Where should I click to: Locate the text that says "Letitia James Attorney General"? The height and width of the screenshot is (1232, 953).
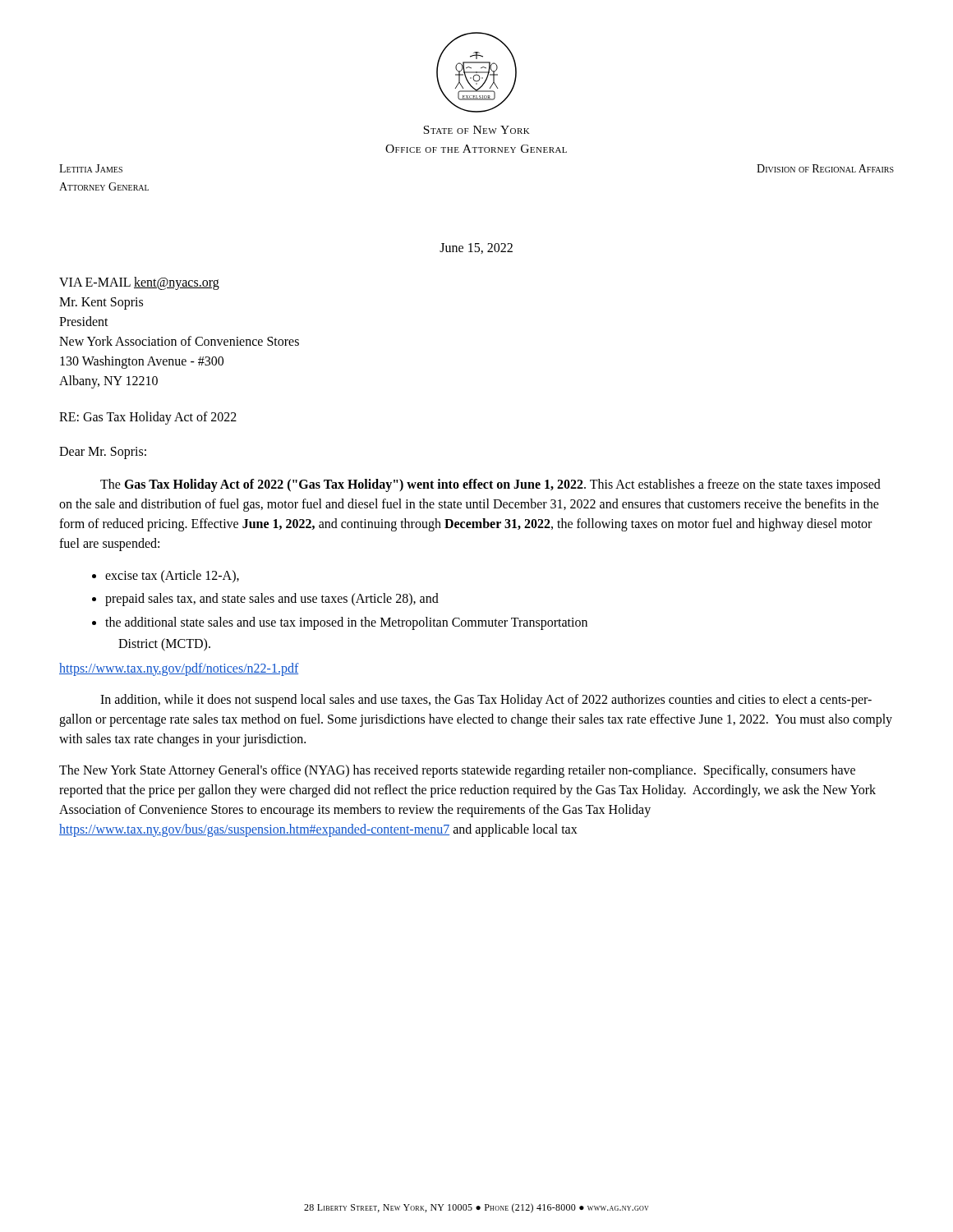[104, 178]
